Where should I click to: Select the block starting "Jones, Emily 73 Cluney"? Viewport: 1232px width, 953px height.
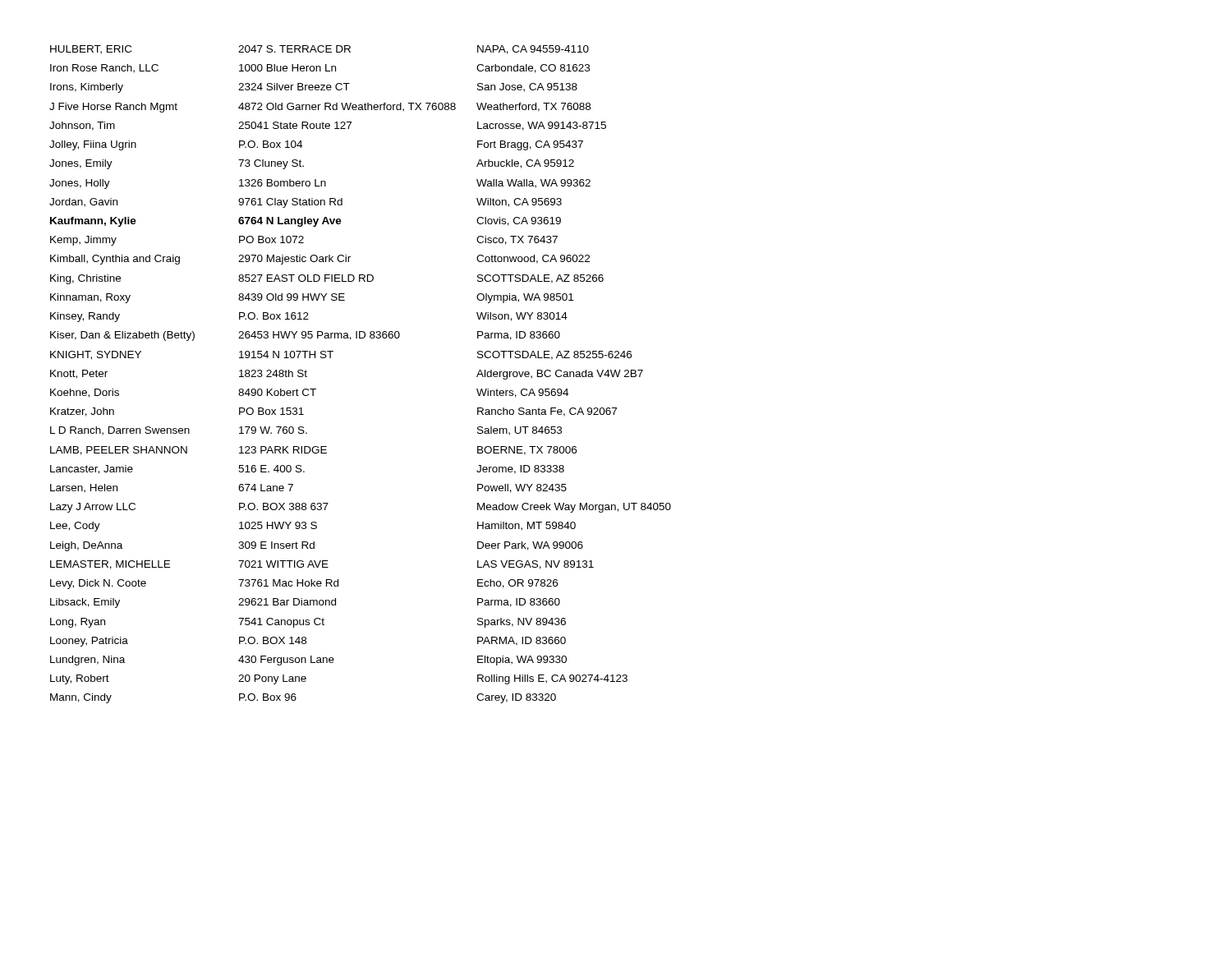tap(76, 164)
